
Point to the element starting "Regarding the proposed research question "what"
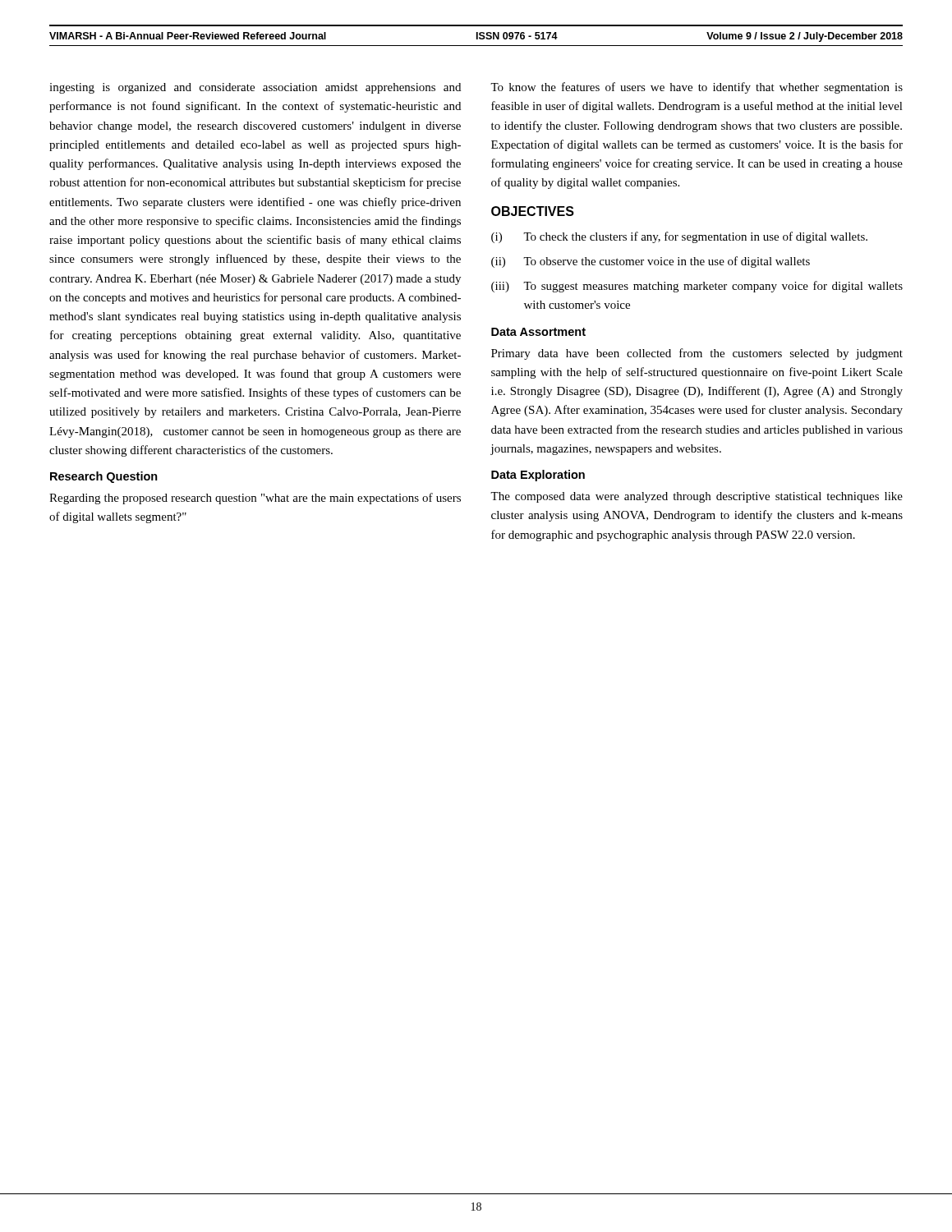(x=255, y=508)
